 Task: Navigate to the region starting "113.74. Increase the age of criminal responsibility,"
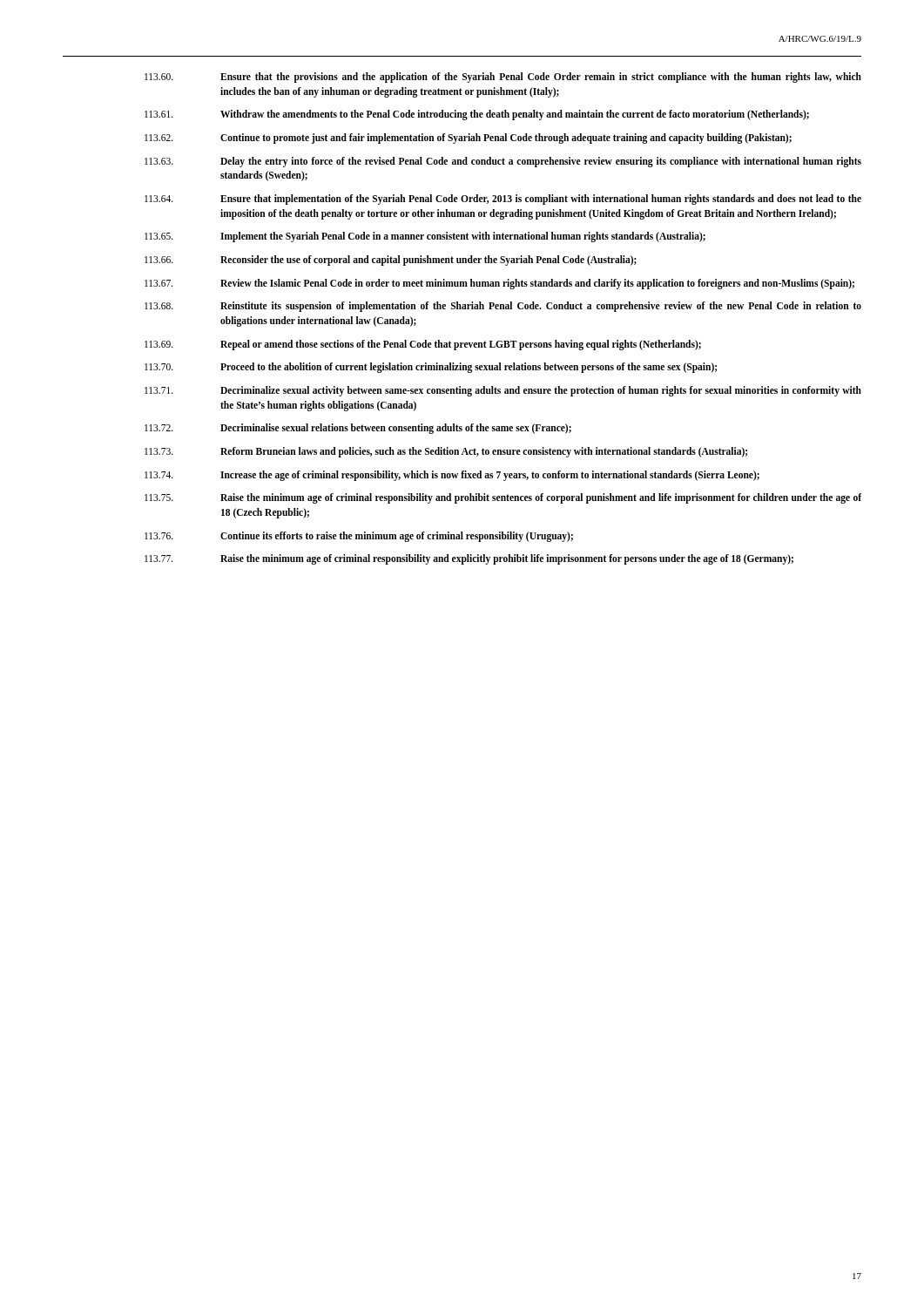[502, 475]
